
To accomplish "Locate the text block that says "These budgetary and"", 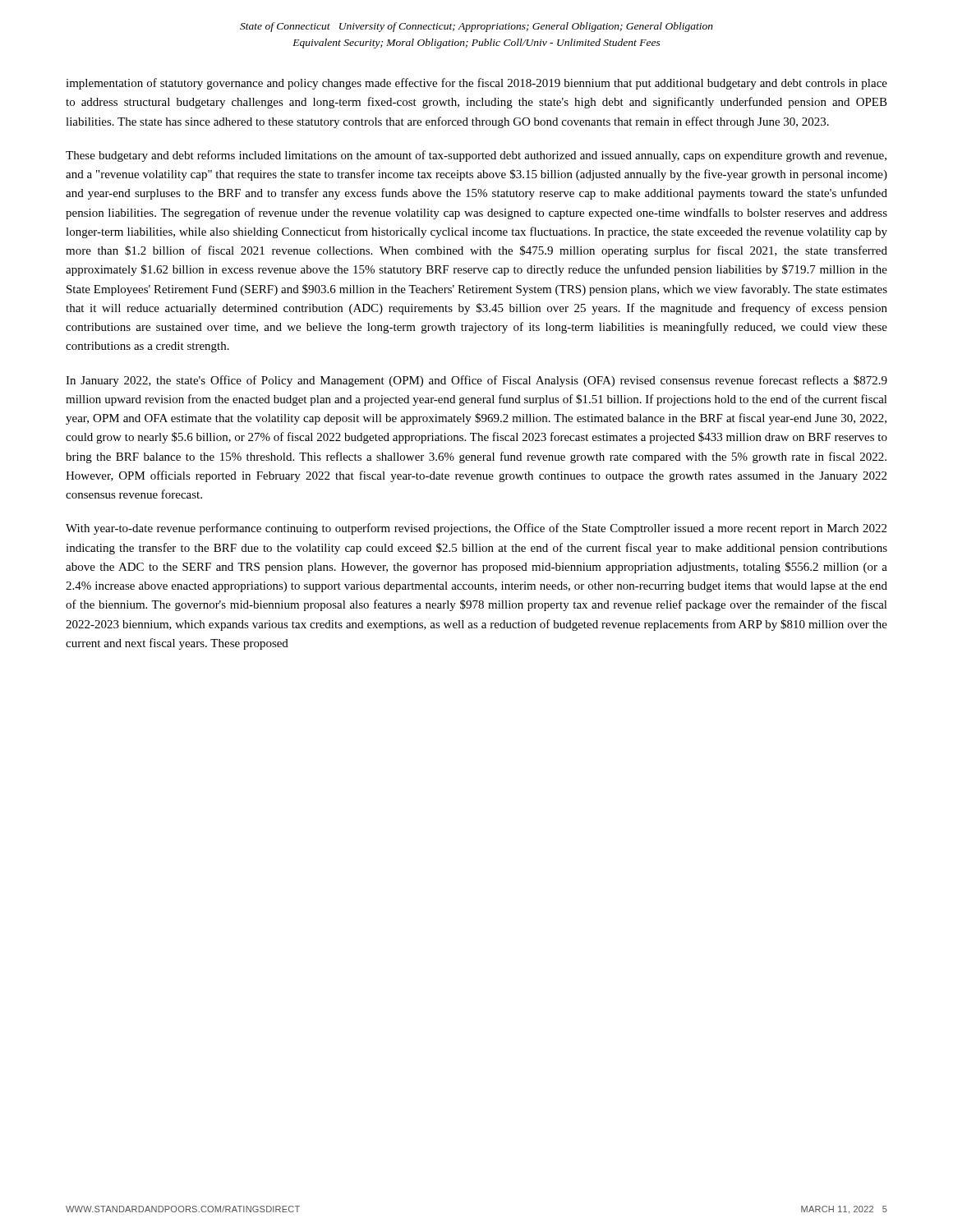I will tap(476, 251).
